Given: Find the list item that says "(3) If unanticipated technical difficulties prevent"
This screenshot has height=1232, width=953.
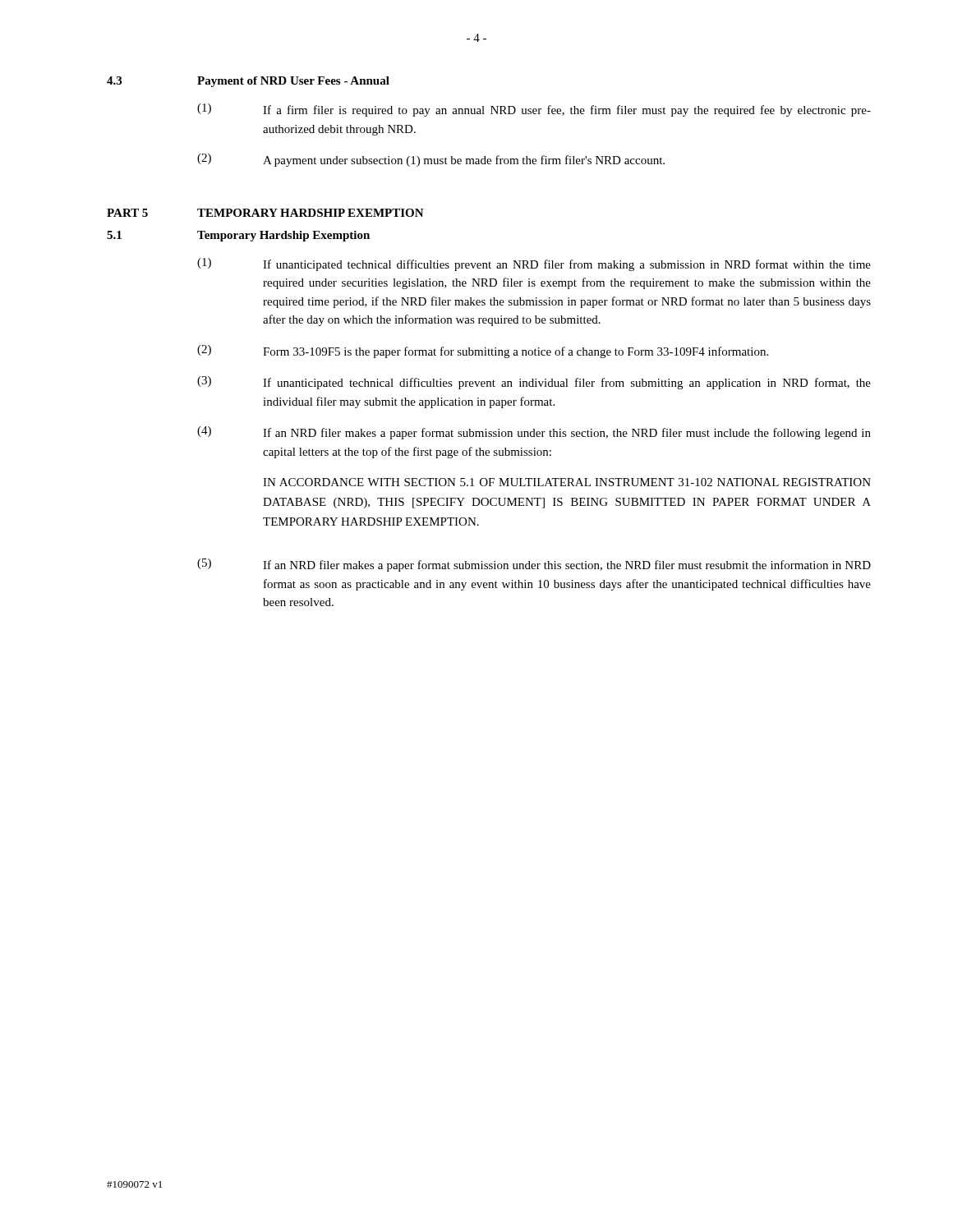Looking at the screenshot, I should [x=534, y=392].
